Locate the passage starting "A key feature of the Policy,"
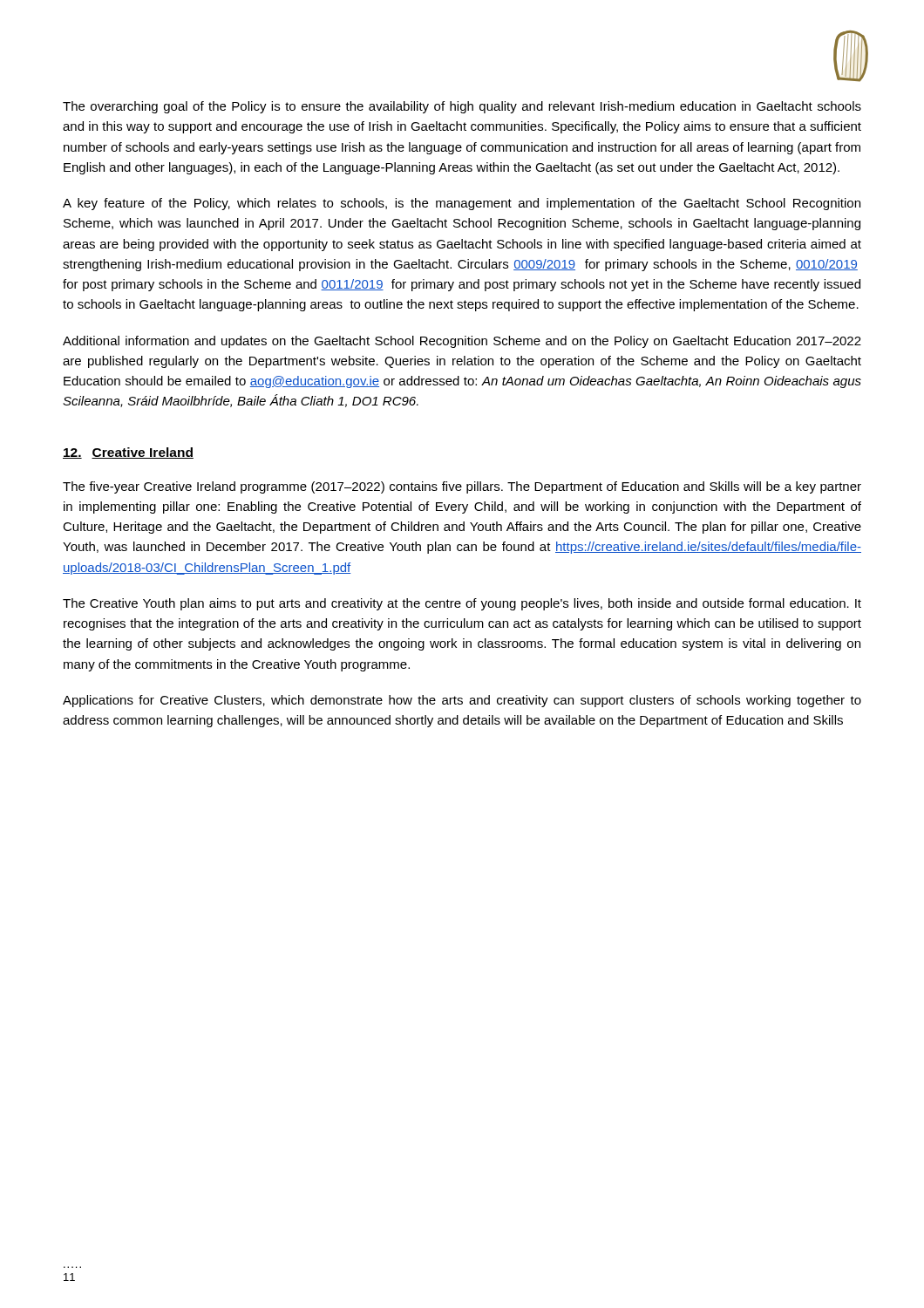This screenshot has width=924, height=1308. pos(462,253)
